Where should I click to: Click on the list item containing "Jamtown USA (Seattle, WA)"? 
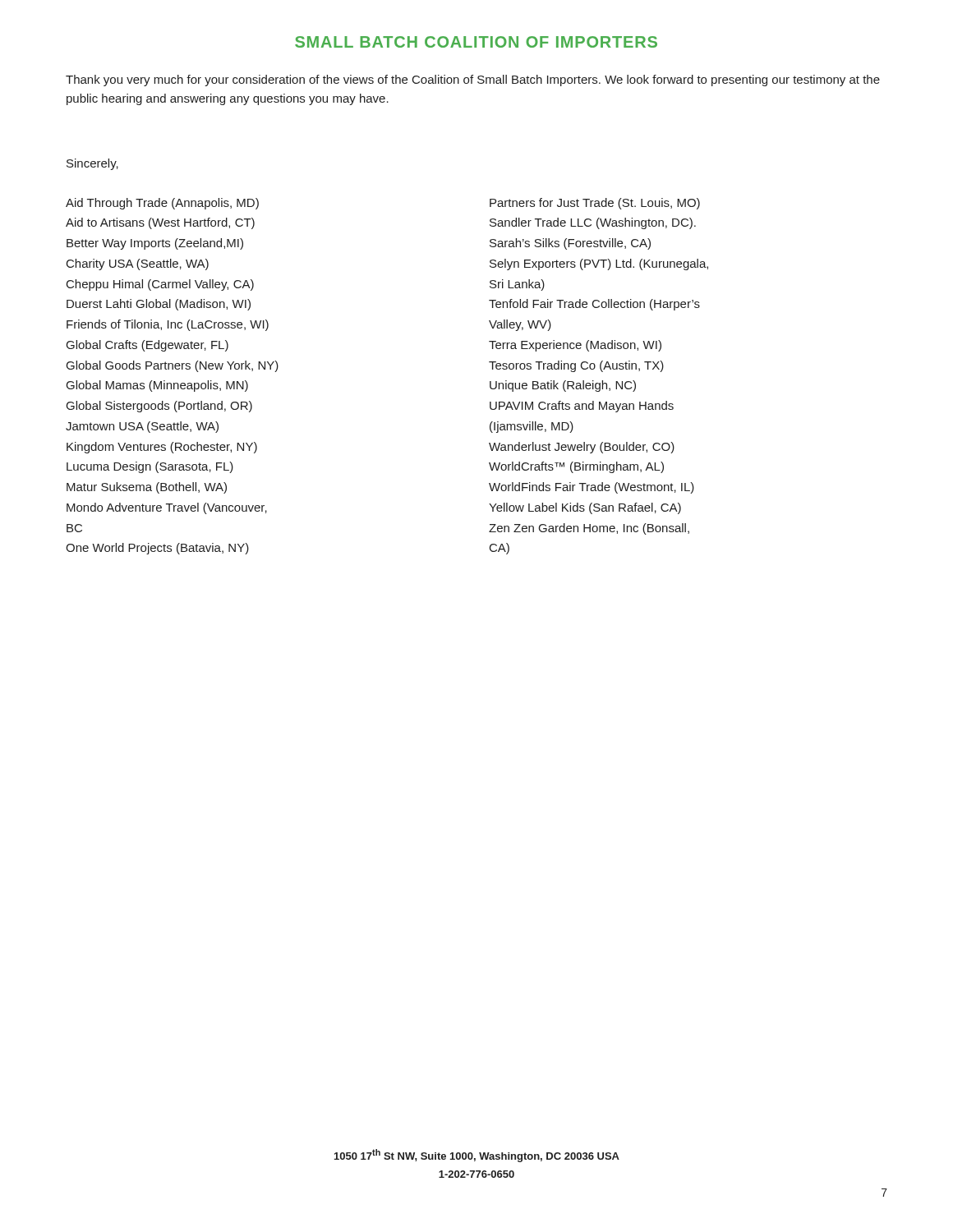[143, 426]
